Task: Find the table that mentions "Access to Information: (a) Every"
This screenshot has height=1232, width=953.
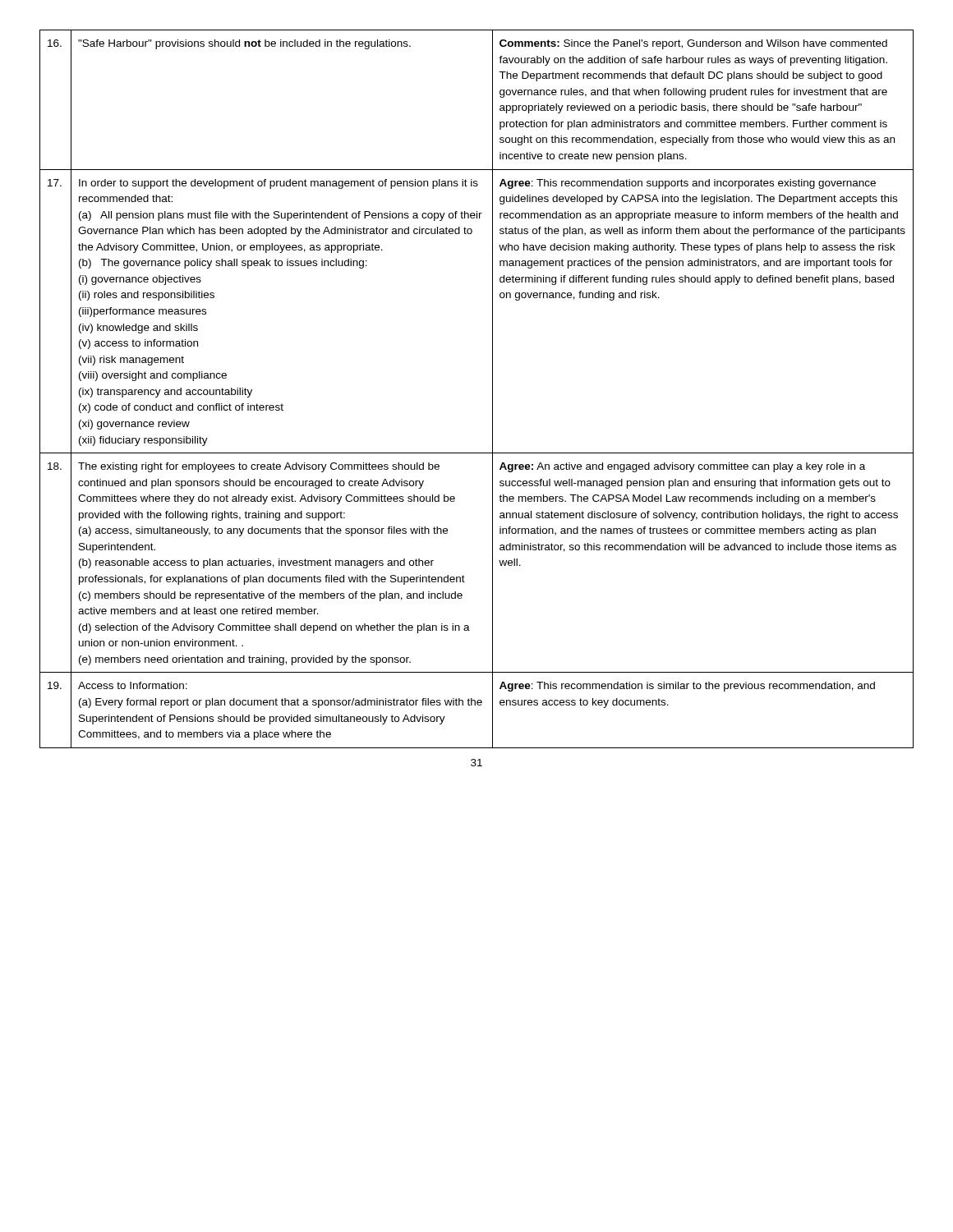Action: 476,389
